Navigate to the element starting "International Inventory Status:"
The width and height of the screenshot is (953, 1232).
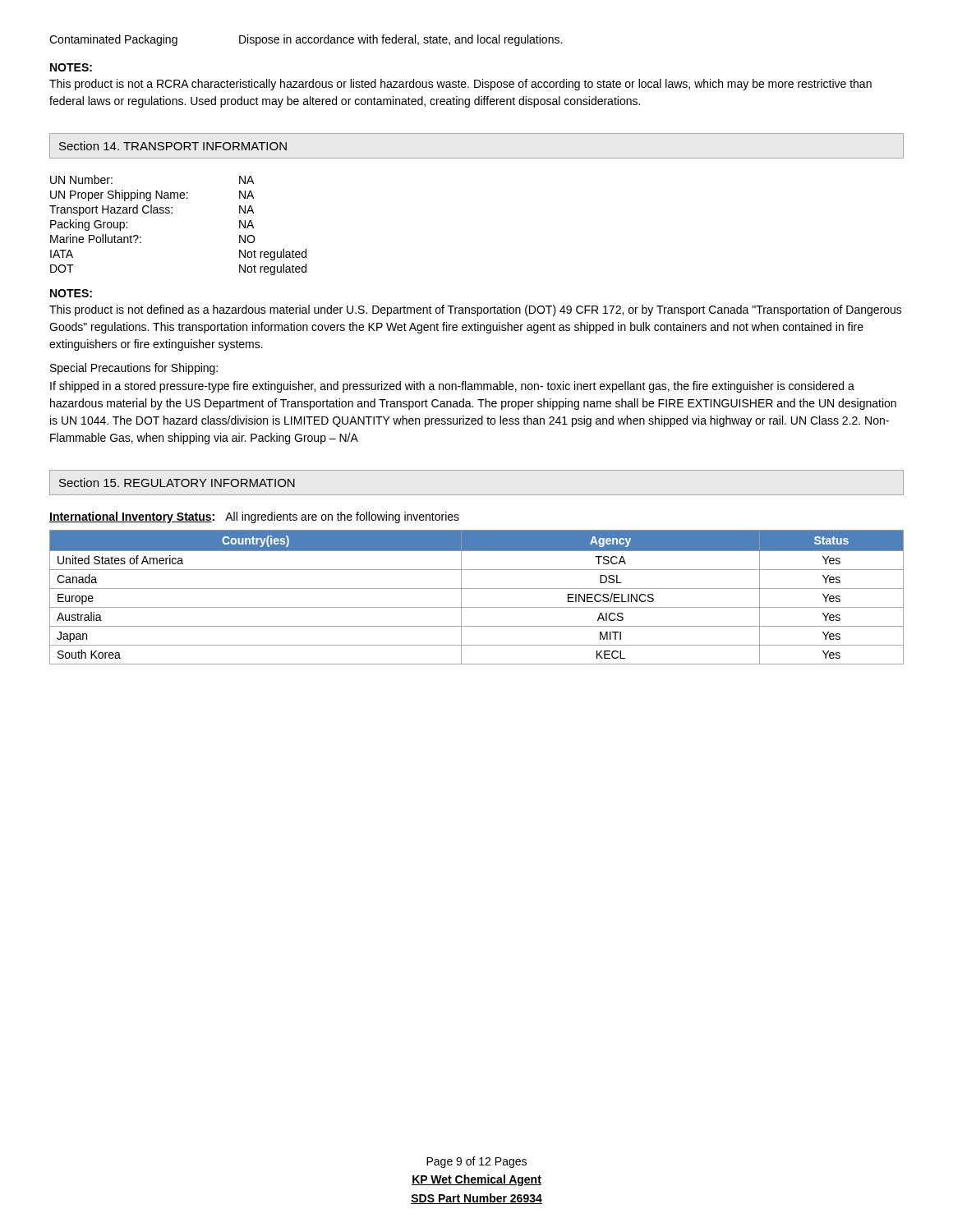tap(254, 517)
